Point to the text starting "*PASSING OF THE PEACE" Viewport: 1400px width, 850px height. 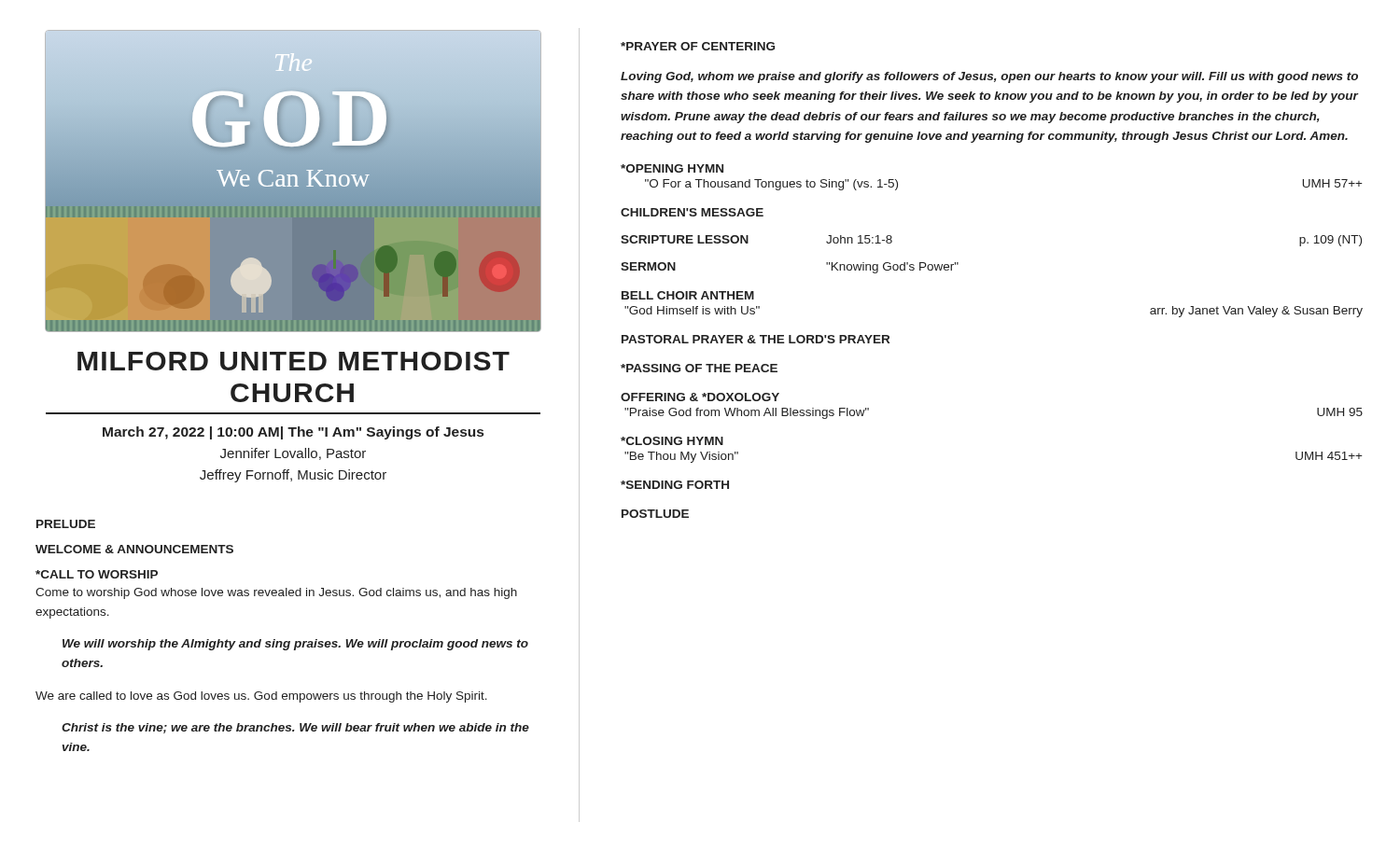click(x=699, y=368)
